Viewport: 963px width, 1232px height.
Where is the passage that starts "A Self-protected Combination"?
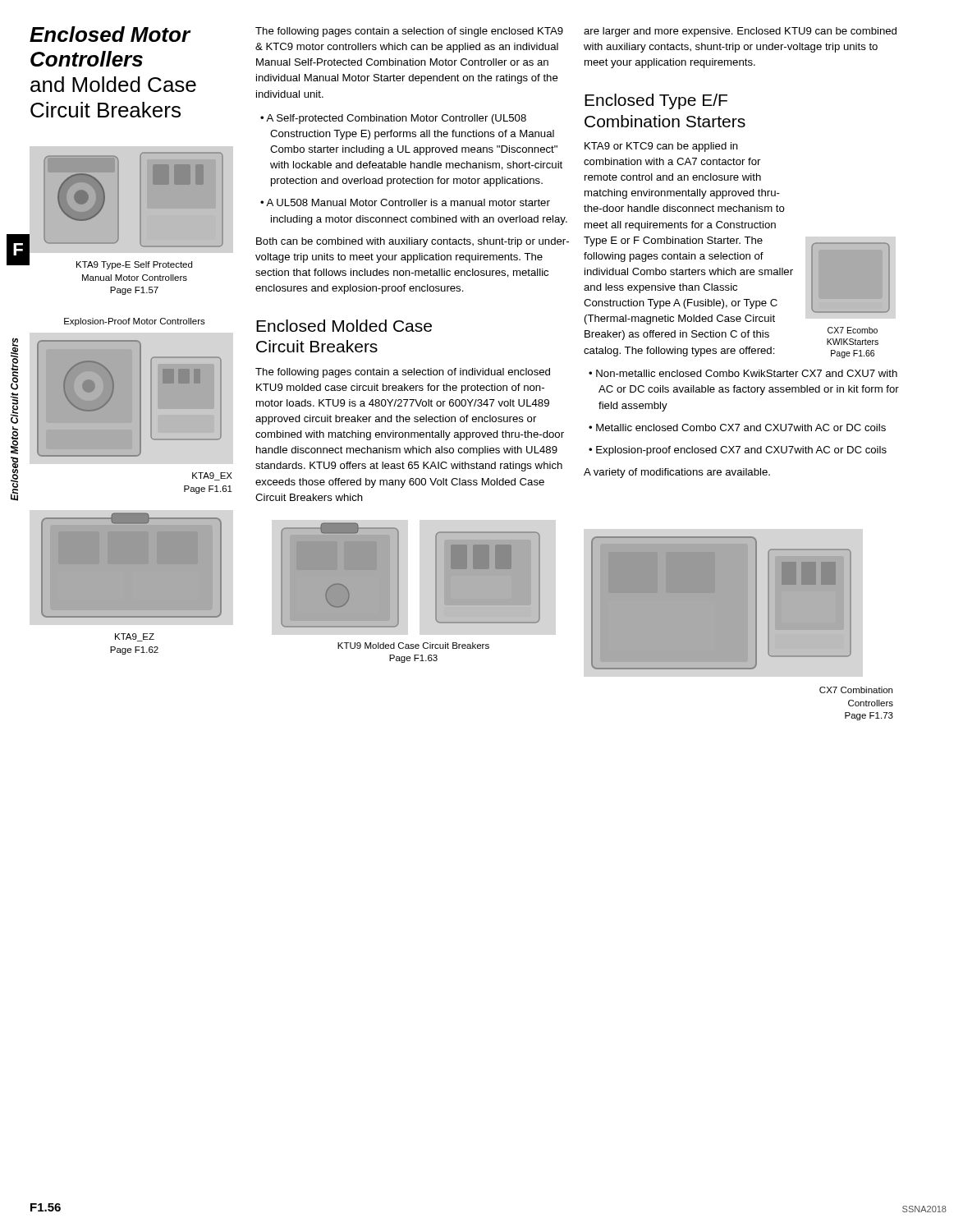point(415,149)
